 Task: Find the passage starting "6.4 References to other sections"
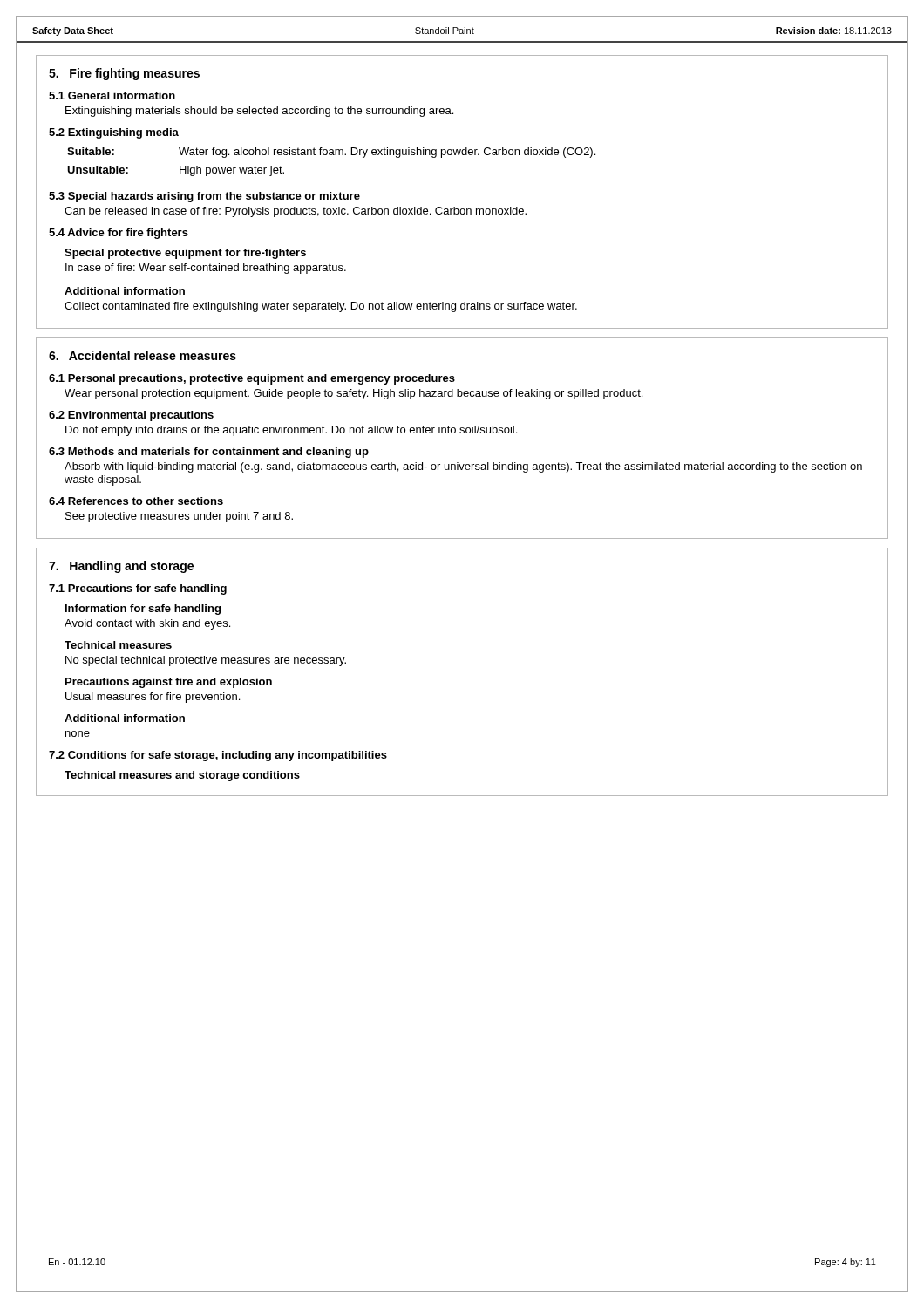pos(136,501)
